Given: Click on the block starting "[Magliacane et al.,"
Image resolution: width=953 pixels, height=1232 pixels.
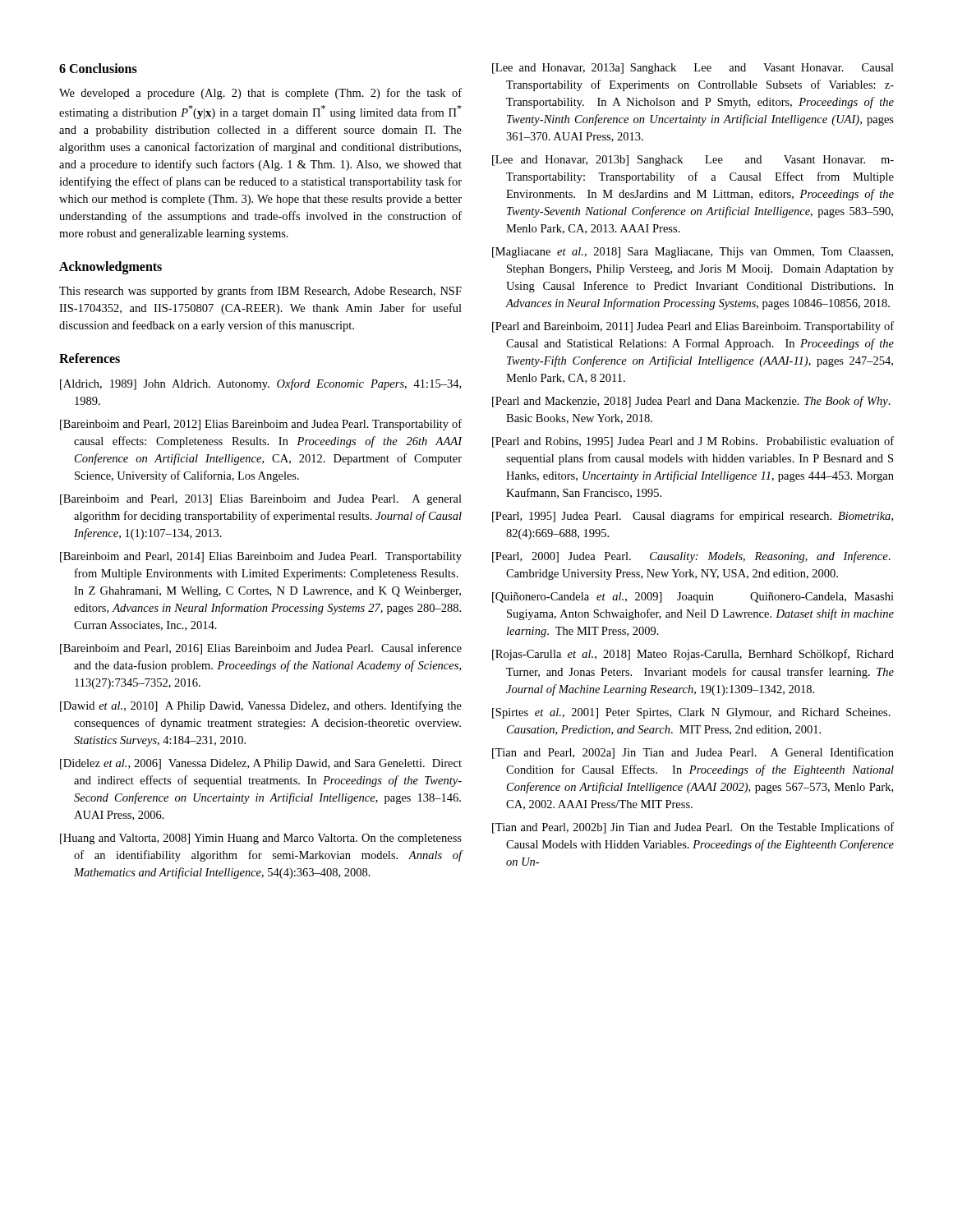Looking at the screenshot, I should click(693, 277).
